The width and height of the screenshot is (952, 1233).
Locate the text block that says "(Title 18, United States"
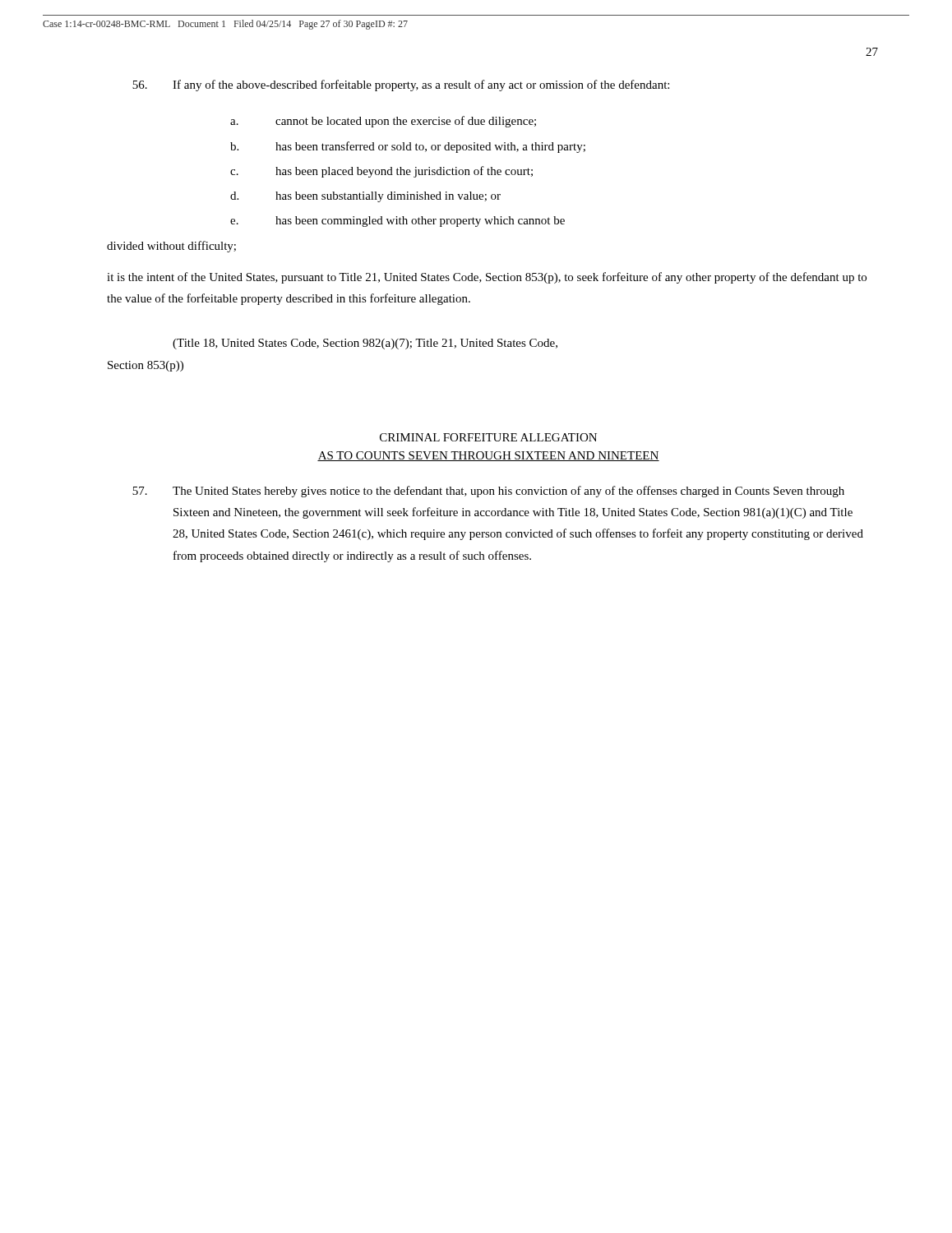click(365, 343)
